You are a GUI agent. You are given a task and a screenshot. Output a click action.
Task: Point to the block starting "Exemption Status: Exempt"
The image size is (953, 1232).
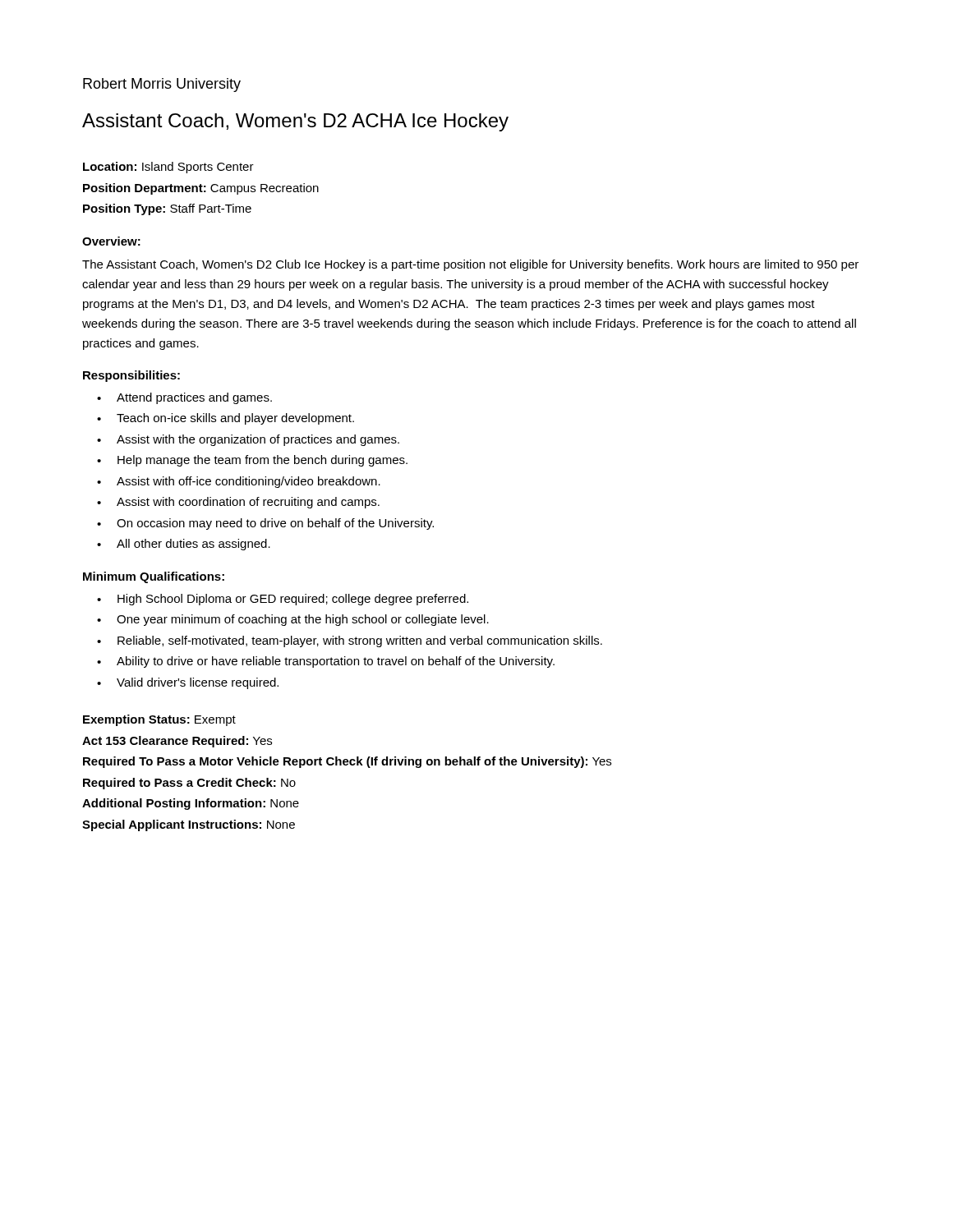476,772
